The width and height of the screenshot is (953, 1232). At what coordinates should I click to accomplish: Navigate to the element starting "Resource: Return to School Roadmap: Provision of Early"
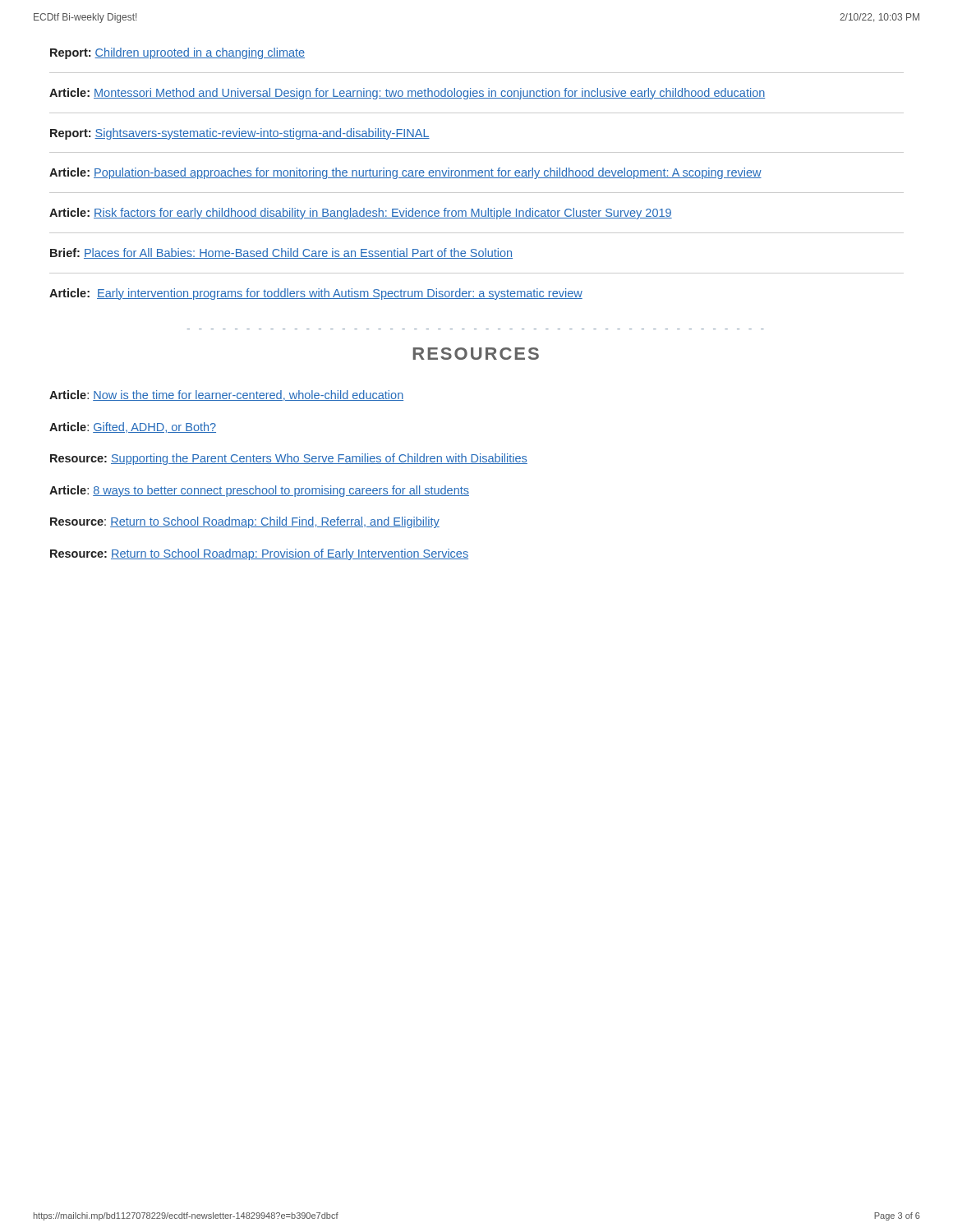coord(259,553)
